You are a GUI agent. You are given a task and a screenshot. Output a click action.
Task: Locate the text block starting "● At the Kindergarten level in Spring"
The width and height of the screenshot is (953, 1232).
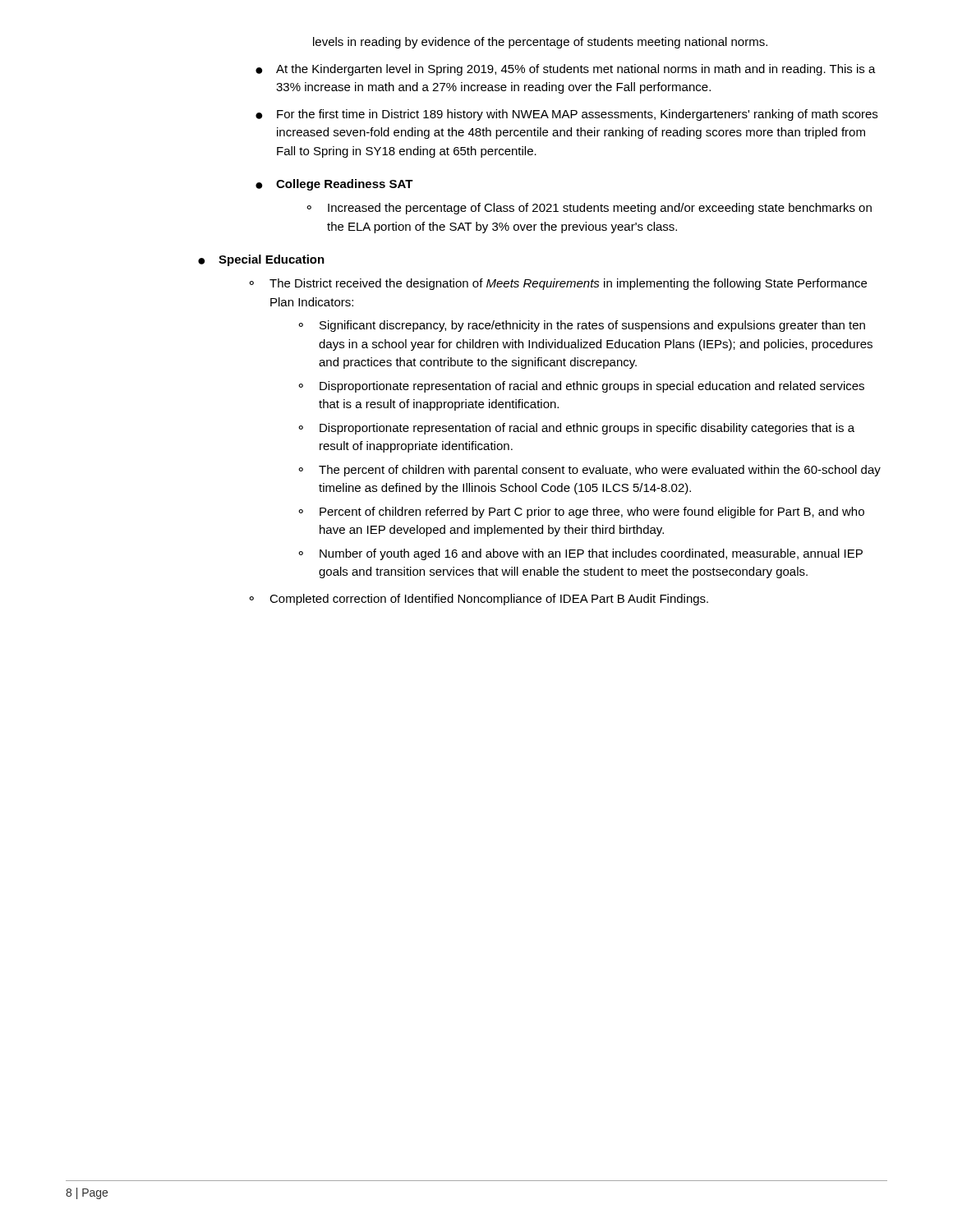click(x=571, y=78)
